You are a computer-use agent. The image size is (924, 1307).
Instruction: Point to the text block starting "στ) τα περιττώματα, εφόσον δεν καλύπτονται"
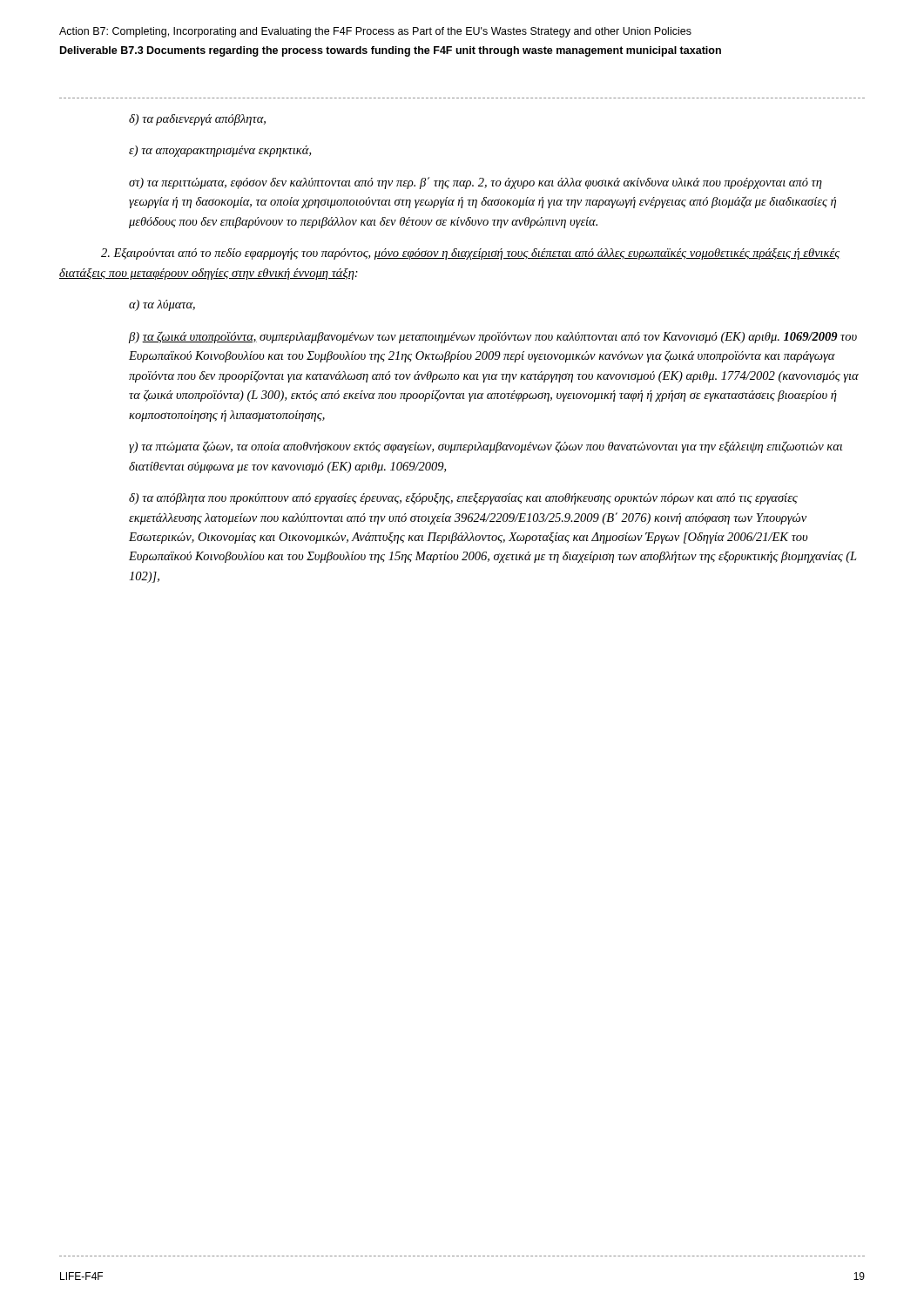click(x=483, y=202)
